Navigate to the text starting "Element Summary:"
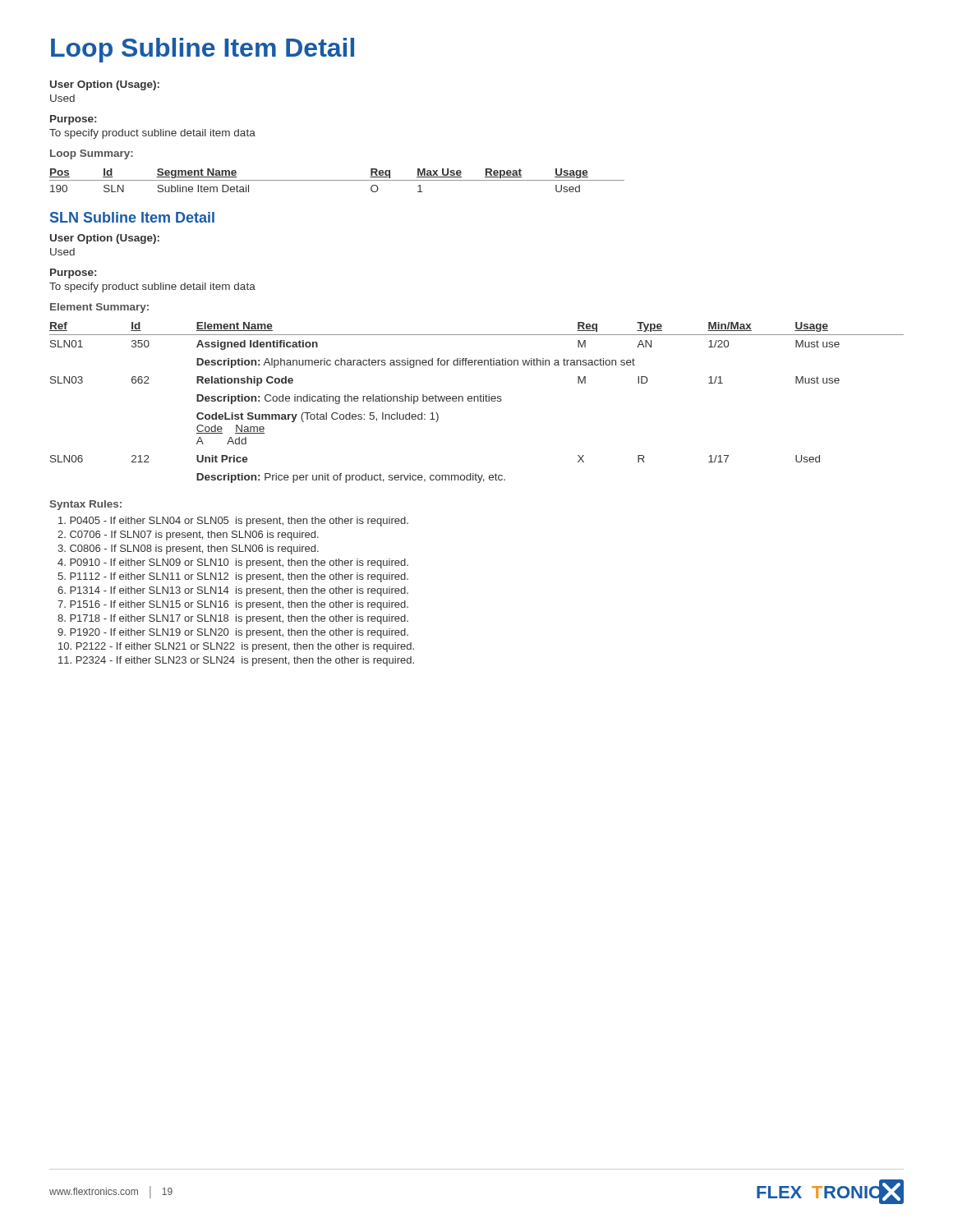The height and width of the screenshot is (1232, 953). (99, 308)
